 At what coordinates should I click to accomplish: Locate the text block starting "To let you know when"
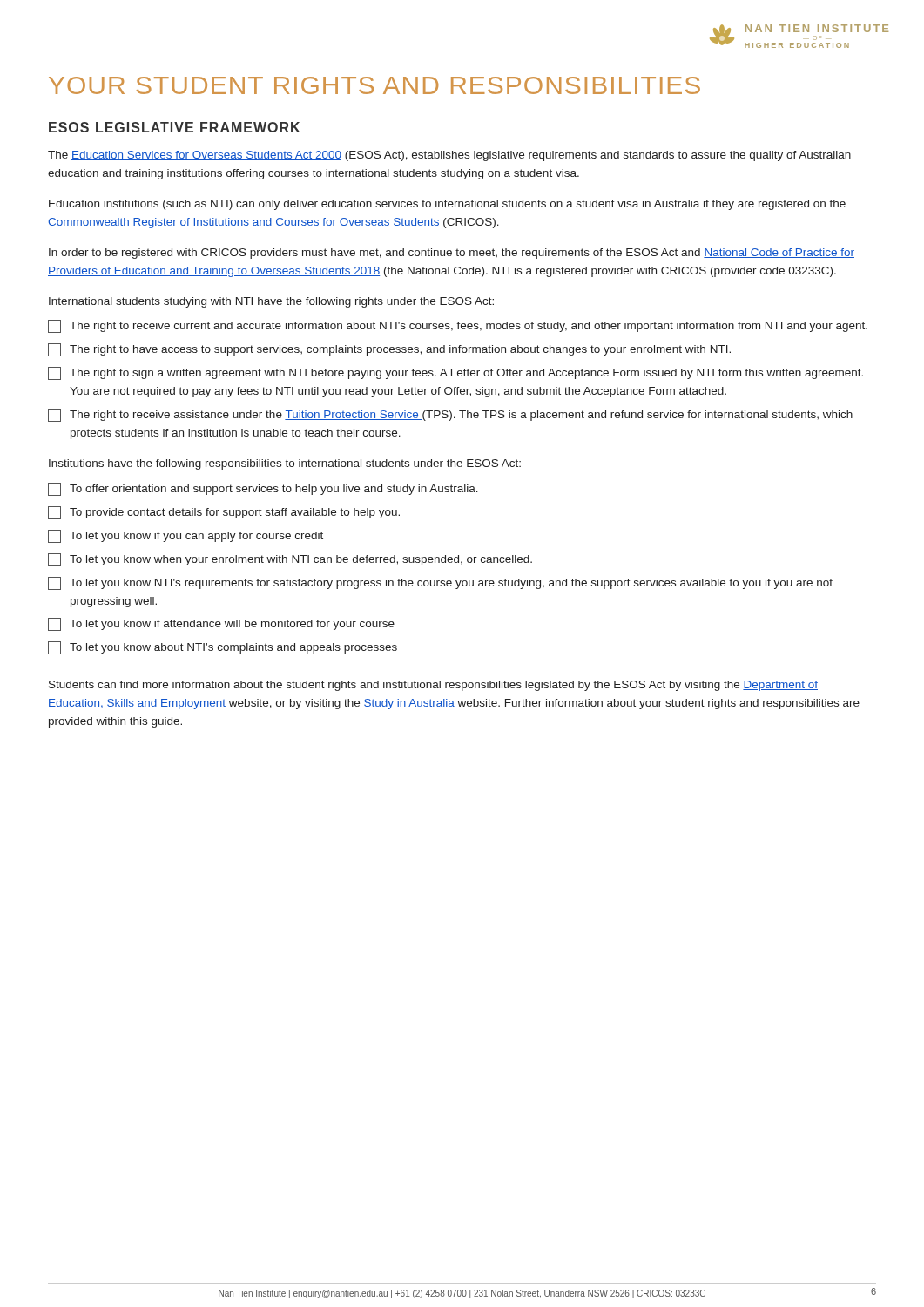coord(462,560)
